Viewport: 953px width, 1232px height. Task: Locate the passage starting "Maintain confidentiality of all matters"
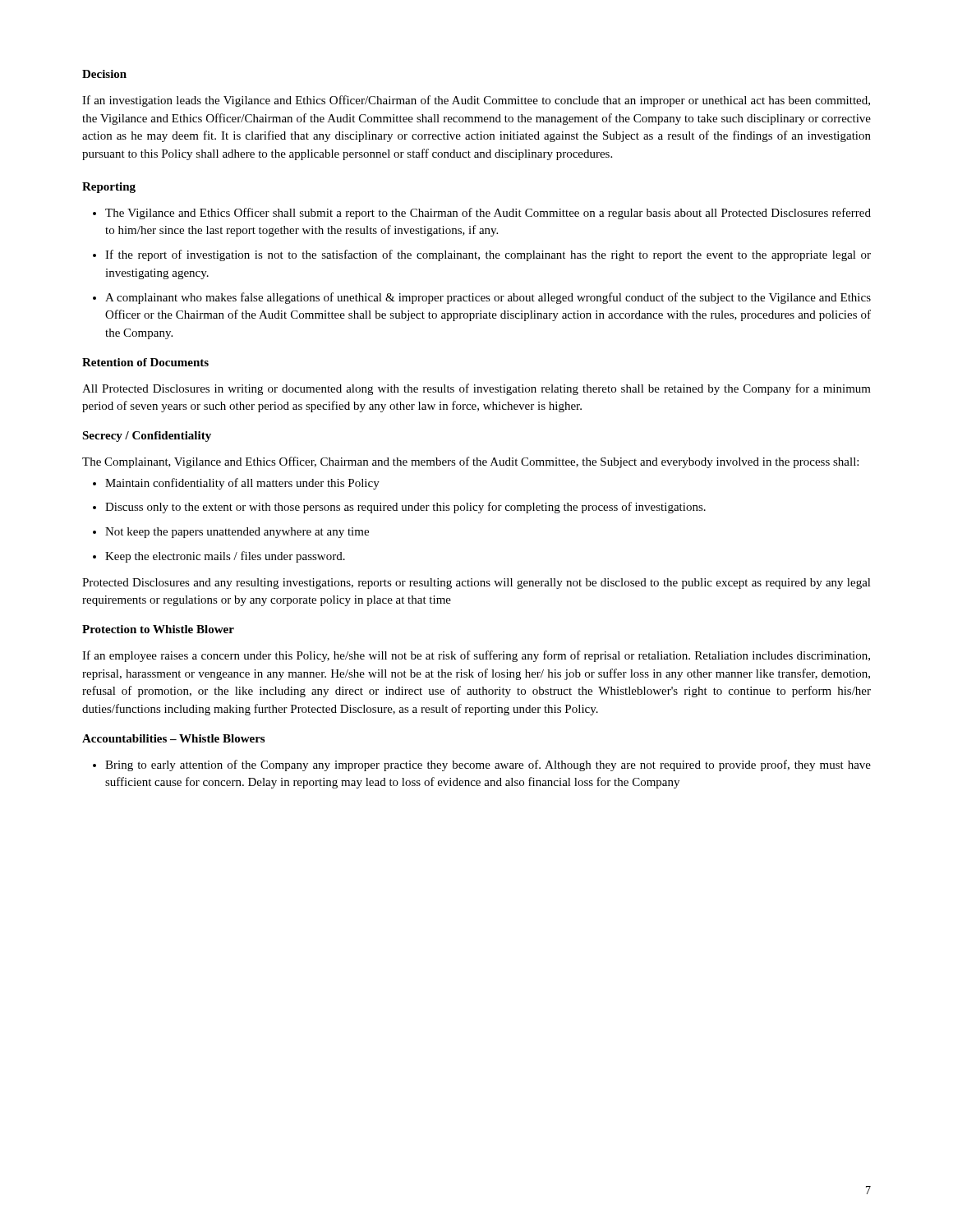[x=242, y=483]
